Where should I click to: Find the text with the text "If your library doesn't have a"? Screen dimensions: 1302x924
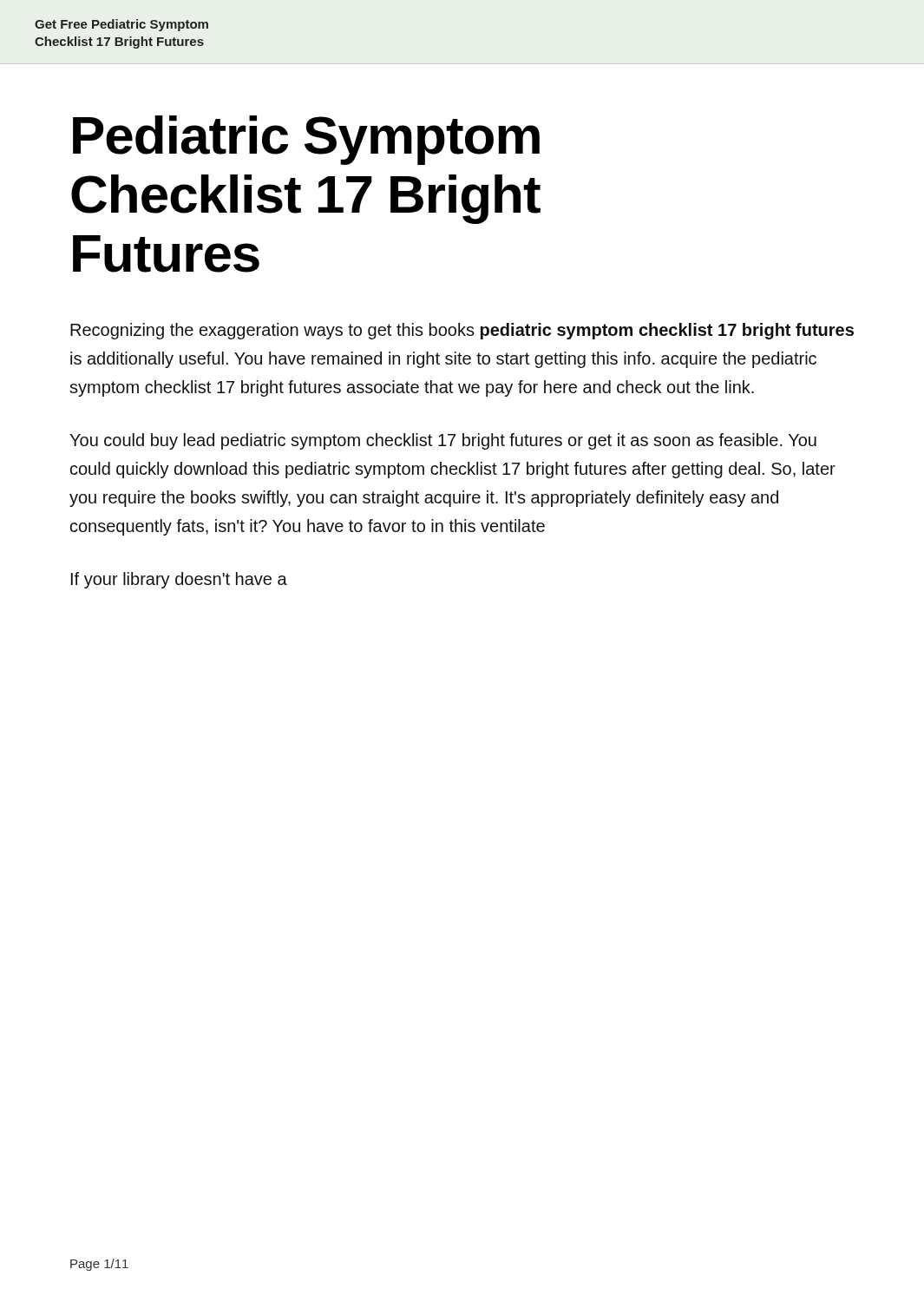(x=178, y=579)
